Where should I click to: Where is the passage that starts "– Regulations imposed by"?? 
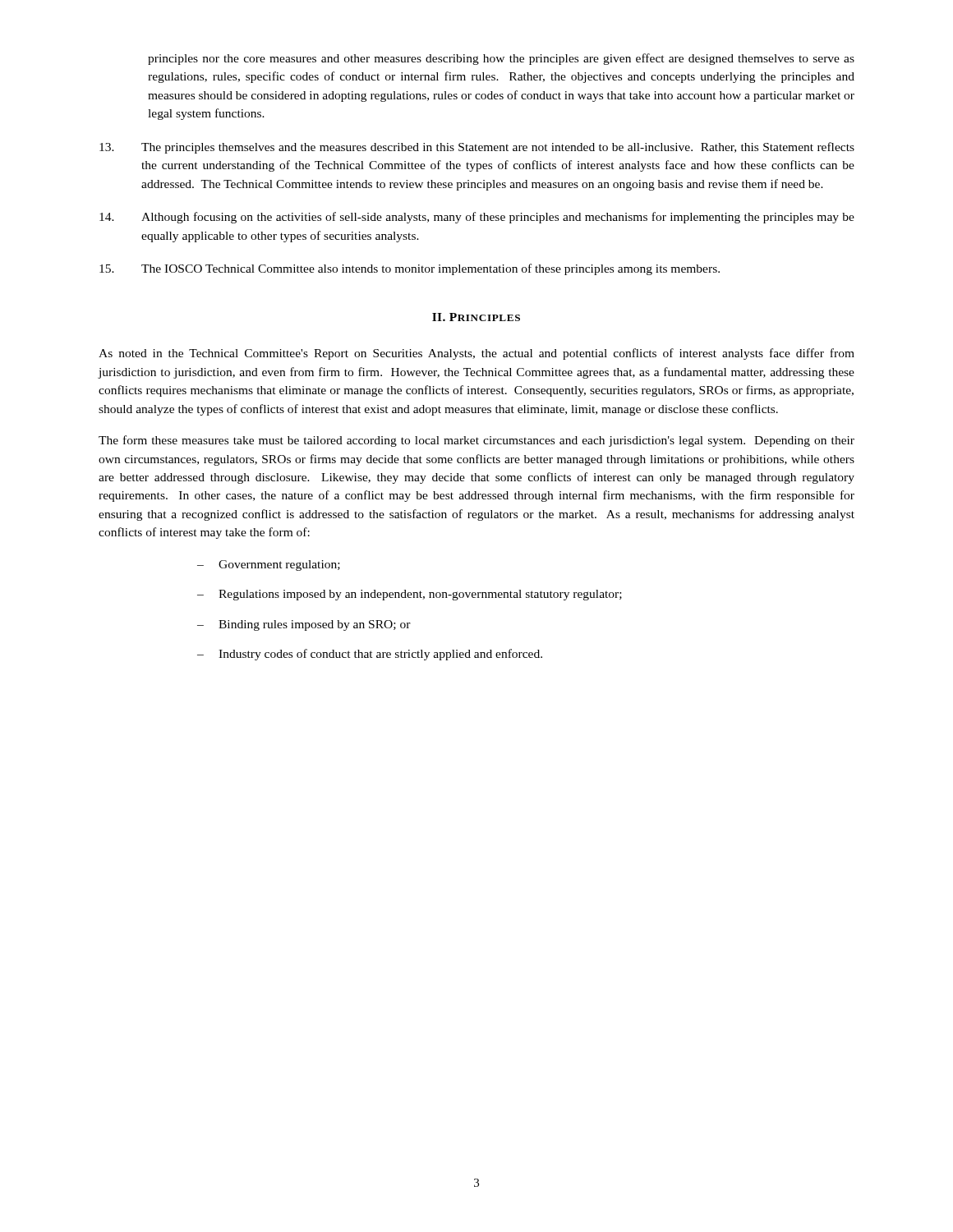(526, 594)
